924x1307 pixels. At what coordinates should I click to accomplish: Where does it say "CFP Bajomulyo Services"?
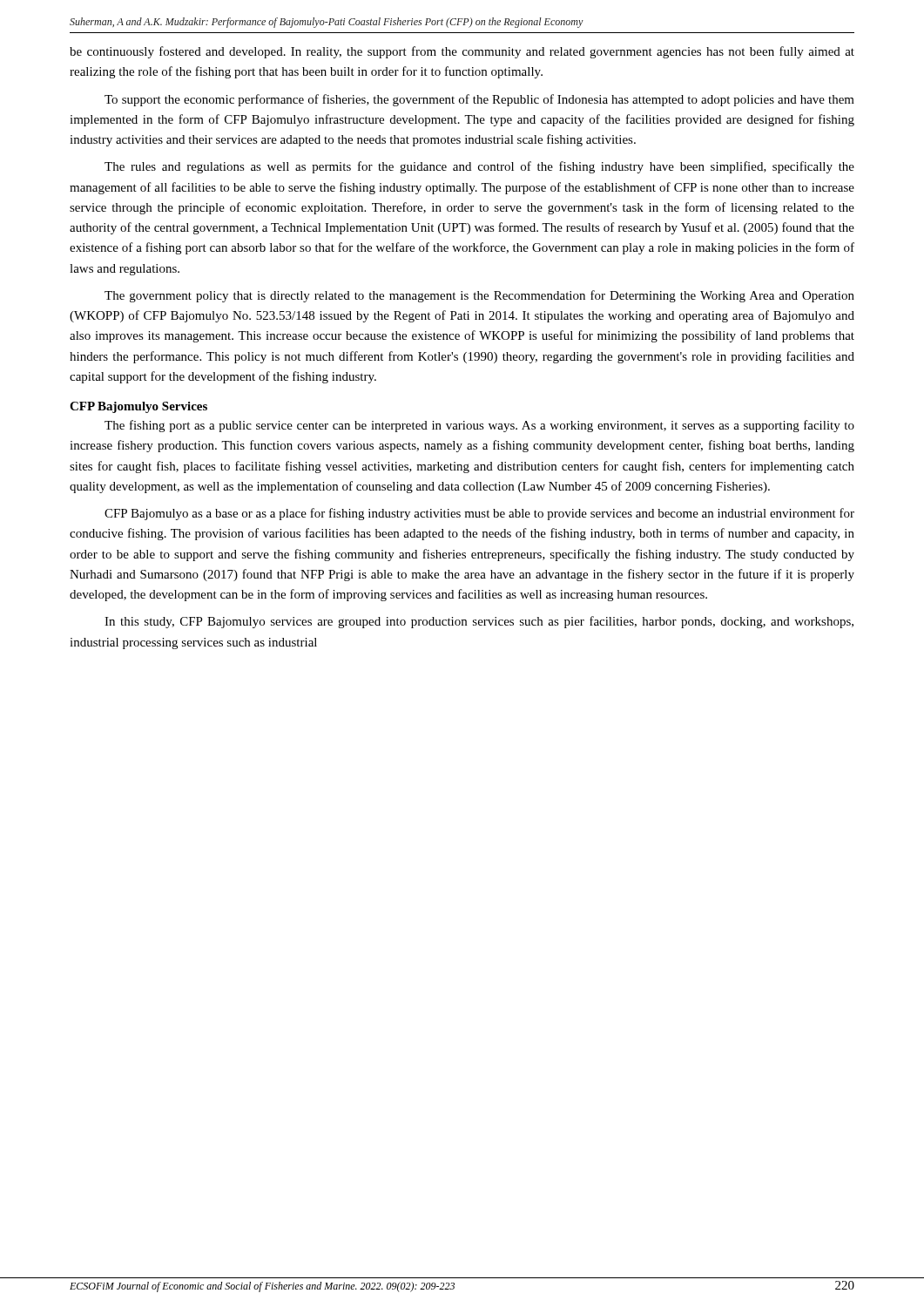(139, 406)
